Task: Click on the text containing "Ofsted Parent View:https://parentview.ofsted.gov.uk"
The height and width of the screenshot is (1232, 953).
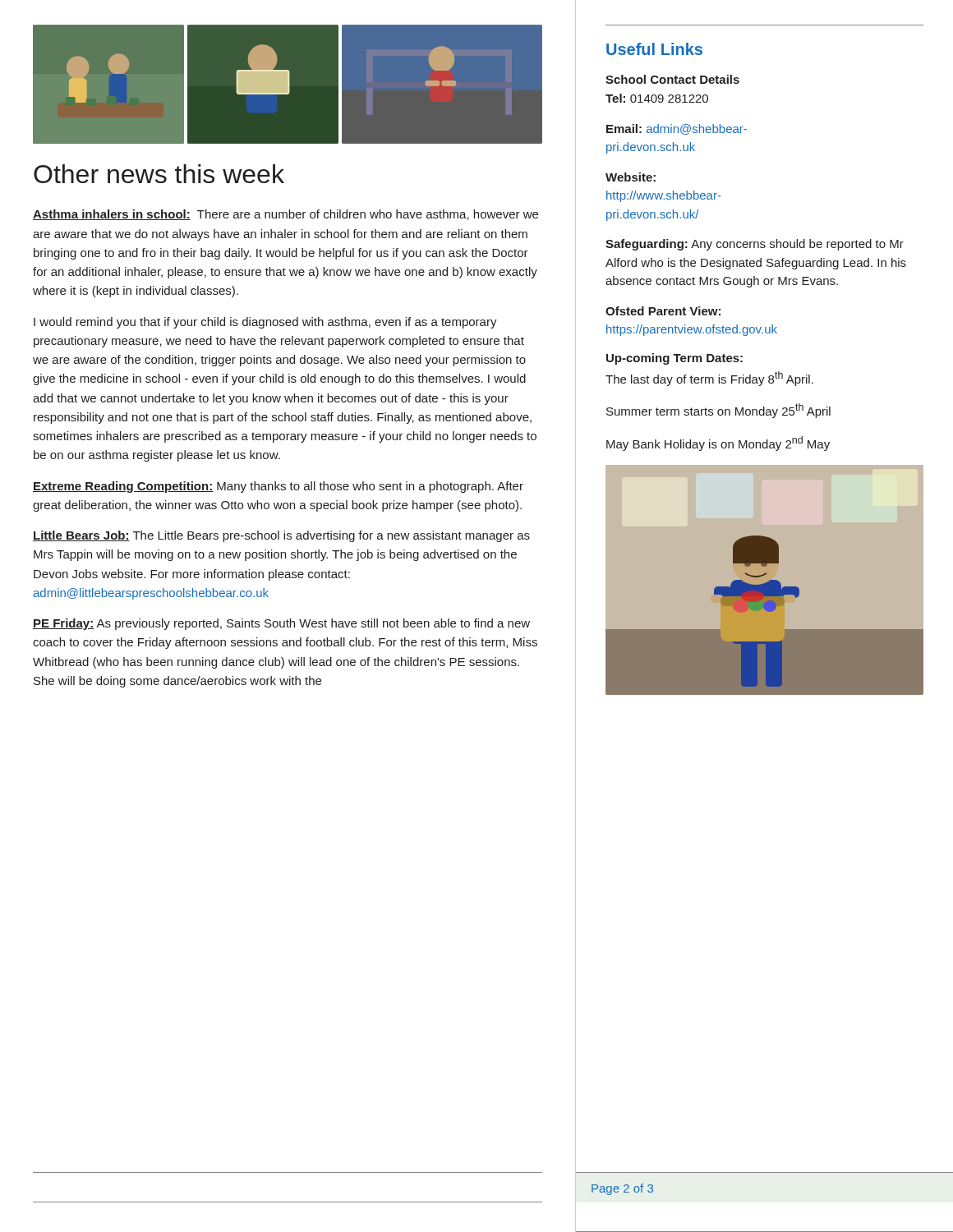Action: [764, 320]
